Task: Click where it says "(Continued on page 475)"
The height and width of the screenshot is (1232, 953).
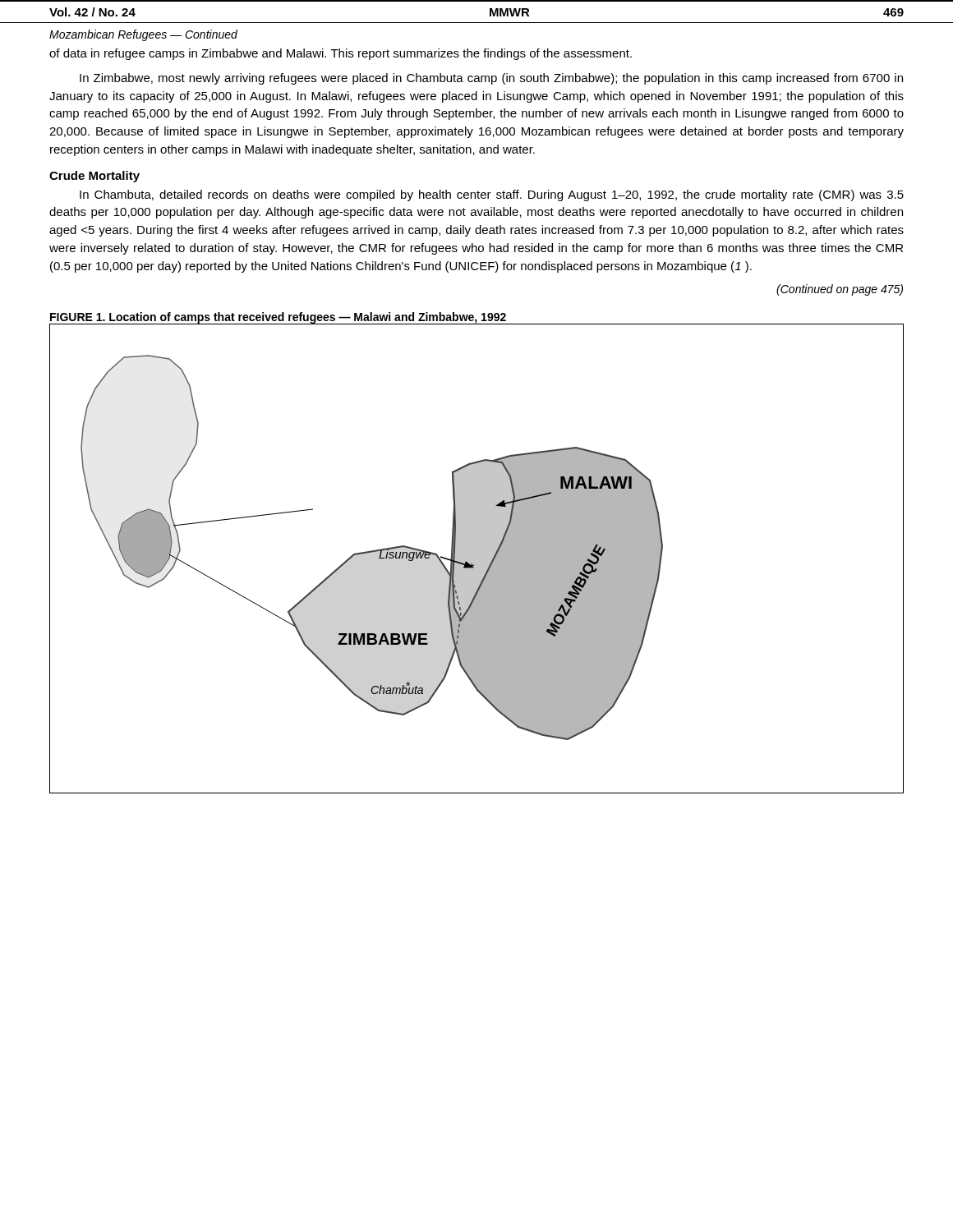Action: tap(840, 289)
